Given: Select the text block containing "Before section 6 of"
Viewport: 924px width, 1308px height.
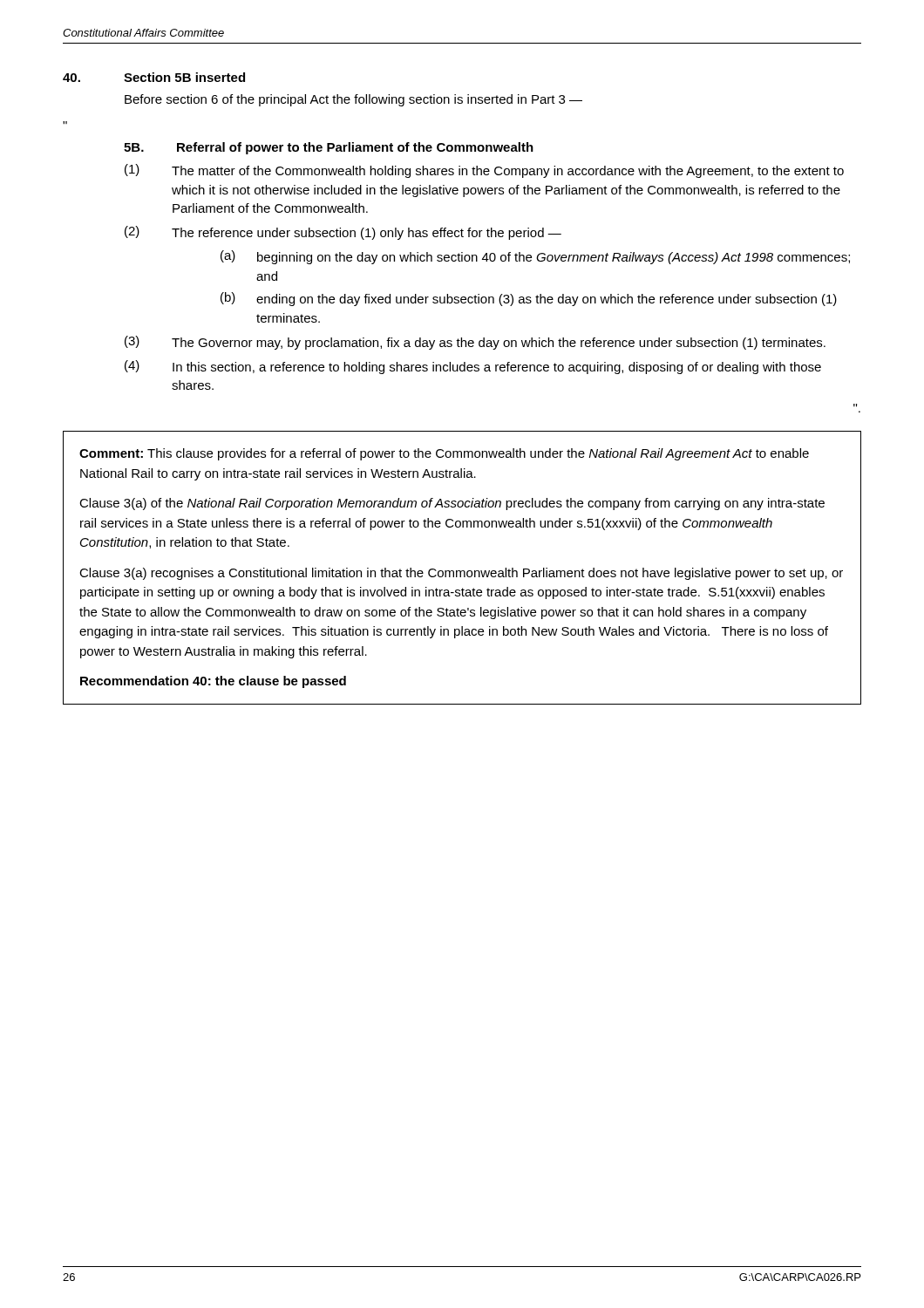Looking at the screenshot, I should pos(353,99).
